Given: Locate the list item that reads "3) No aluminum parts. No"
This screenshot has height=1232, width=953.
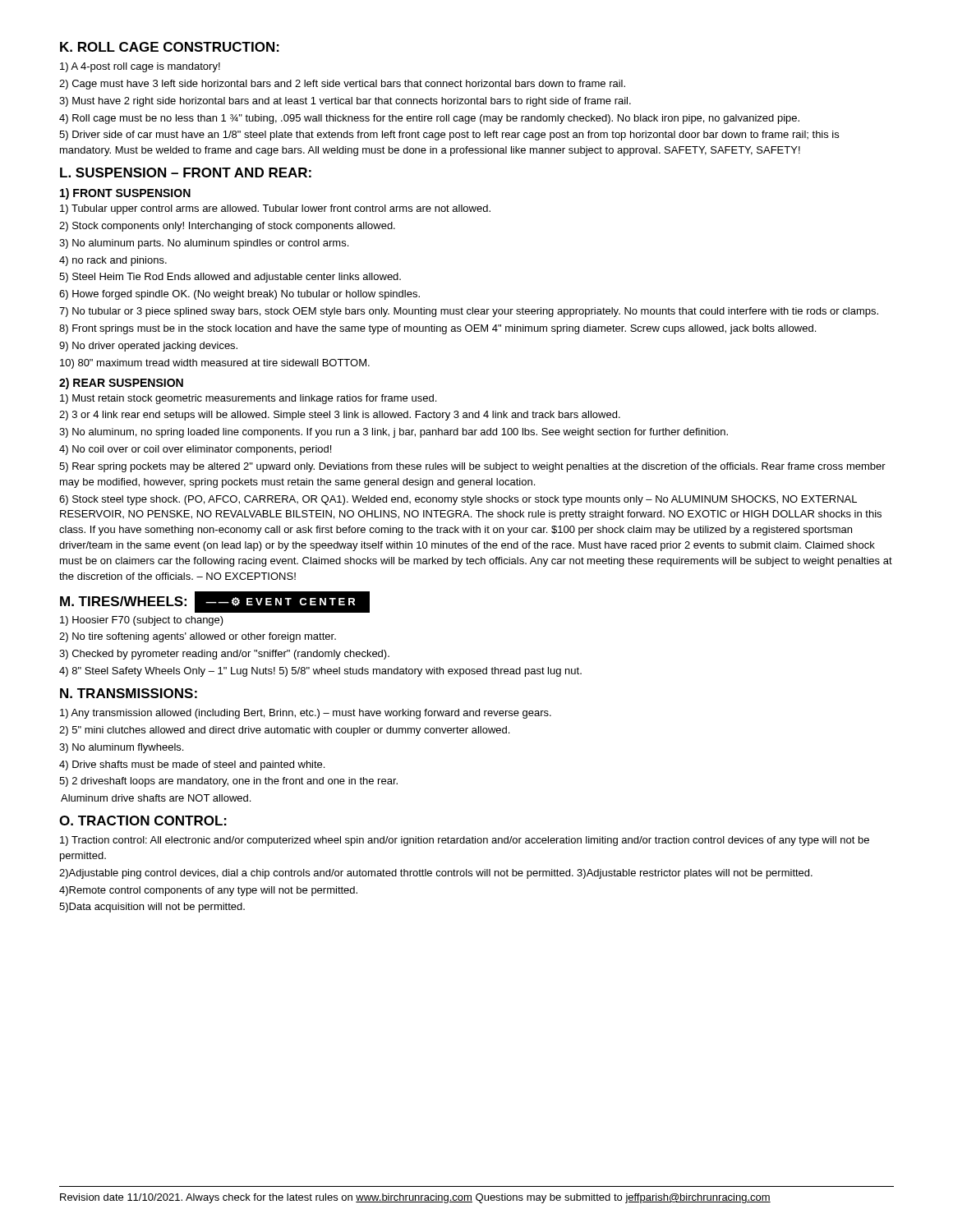Looking at the screenshot, I should pyautogui.click(x=204, y=244).
